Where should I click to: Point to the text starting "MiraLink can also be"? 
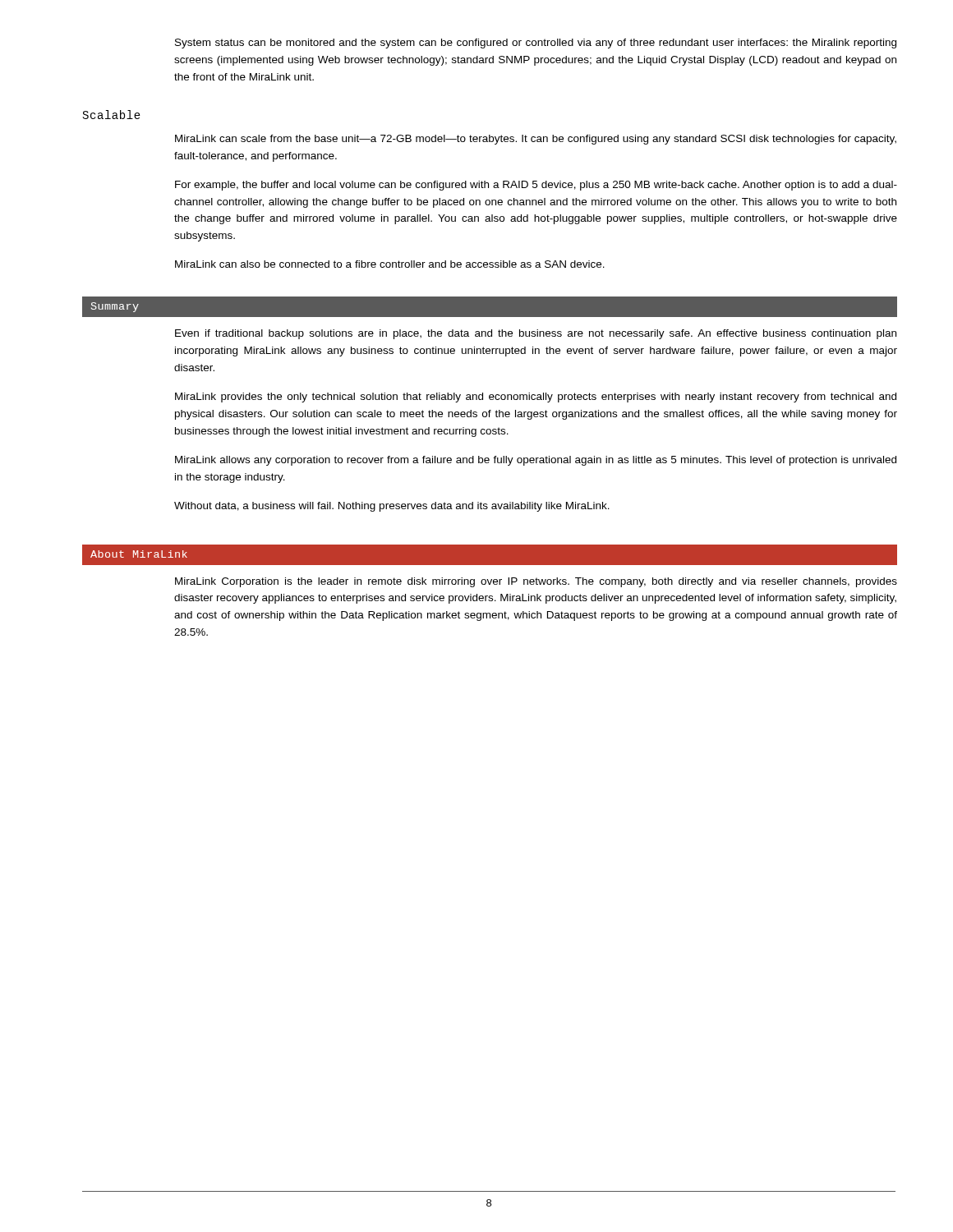point(390,264)
